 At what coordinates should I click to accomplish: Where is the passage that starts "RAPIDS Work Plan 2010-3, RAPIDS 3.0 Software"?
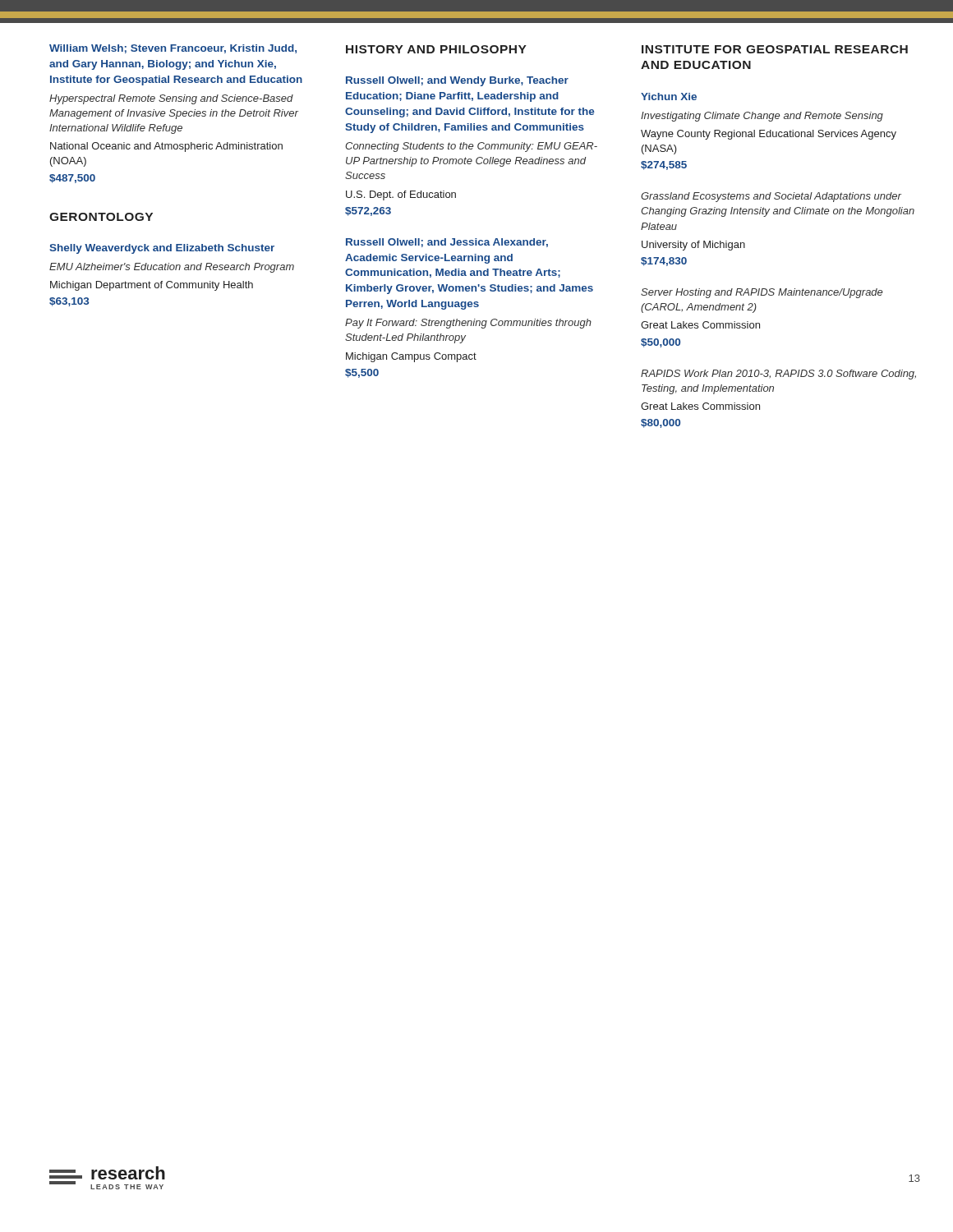click(780, 397)
